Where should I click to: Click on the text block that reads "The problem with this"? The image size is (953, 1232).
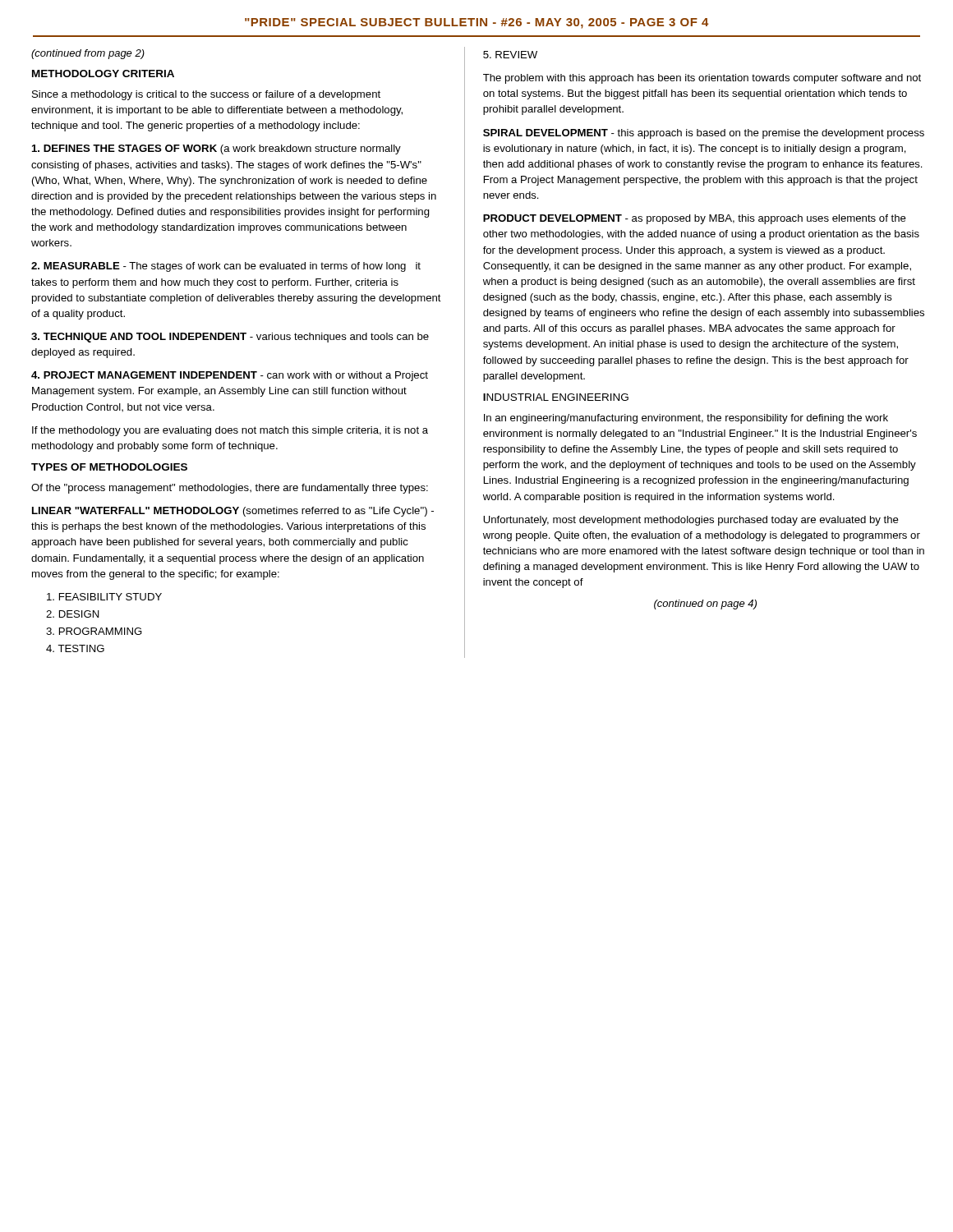(x=702, y=93)
